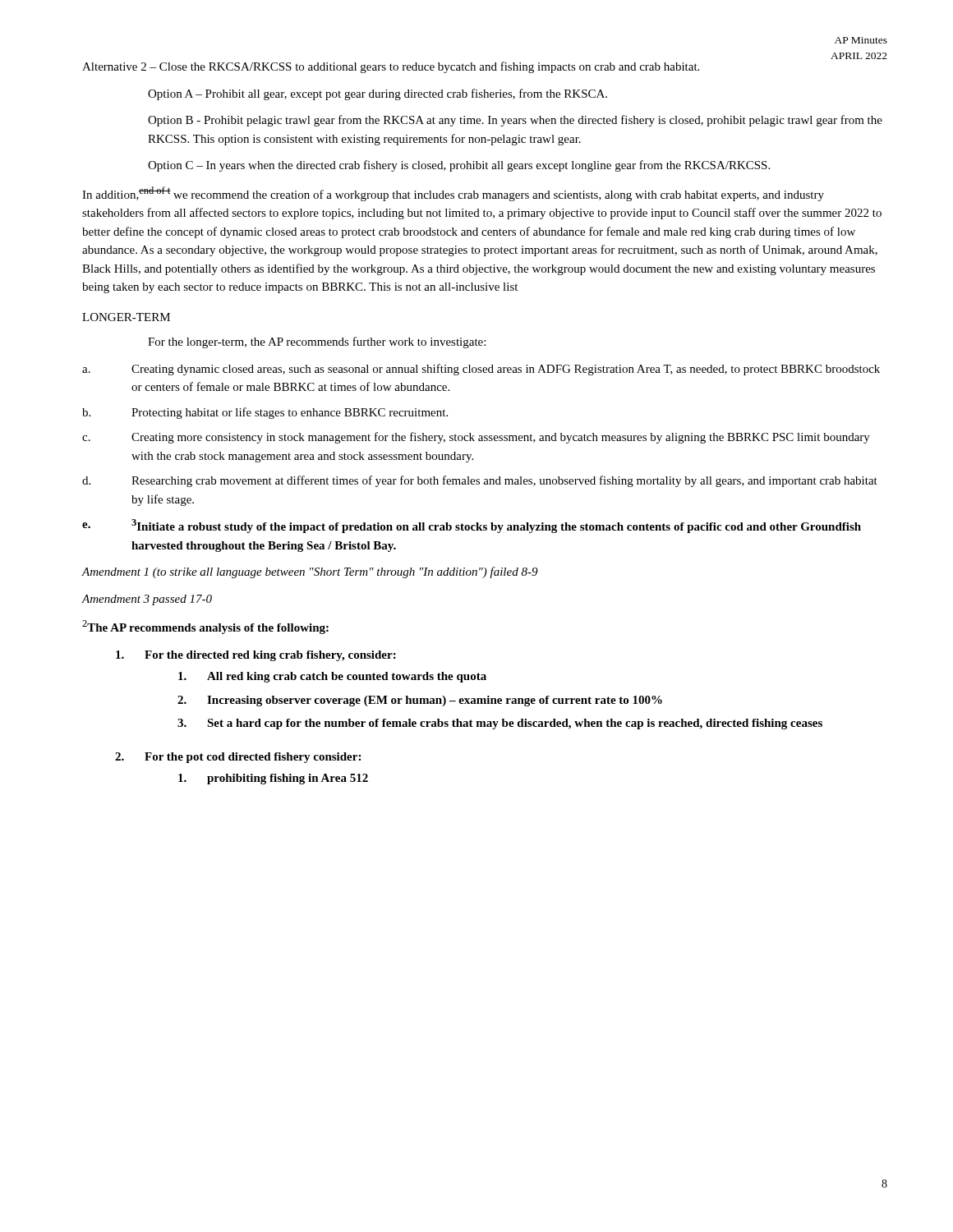Click on the text block with the text "e. 3Initiate a"
This screenshot has height=1232, width=953.
click(x=485, y=535)
